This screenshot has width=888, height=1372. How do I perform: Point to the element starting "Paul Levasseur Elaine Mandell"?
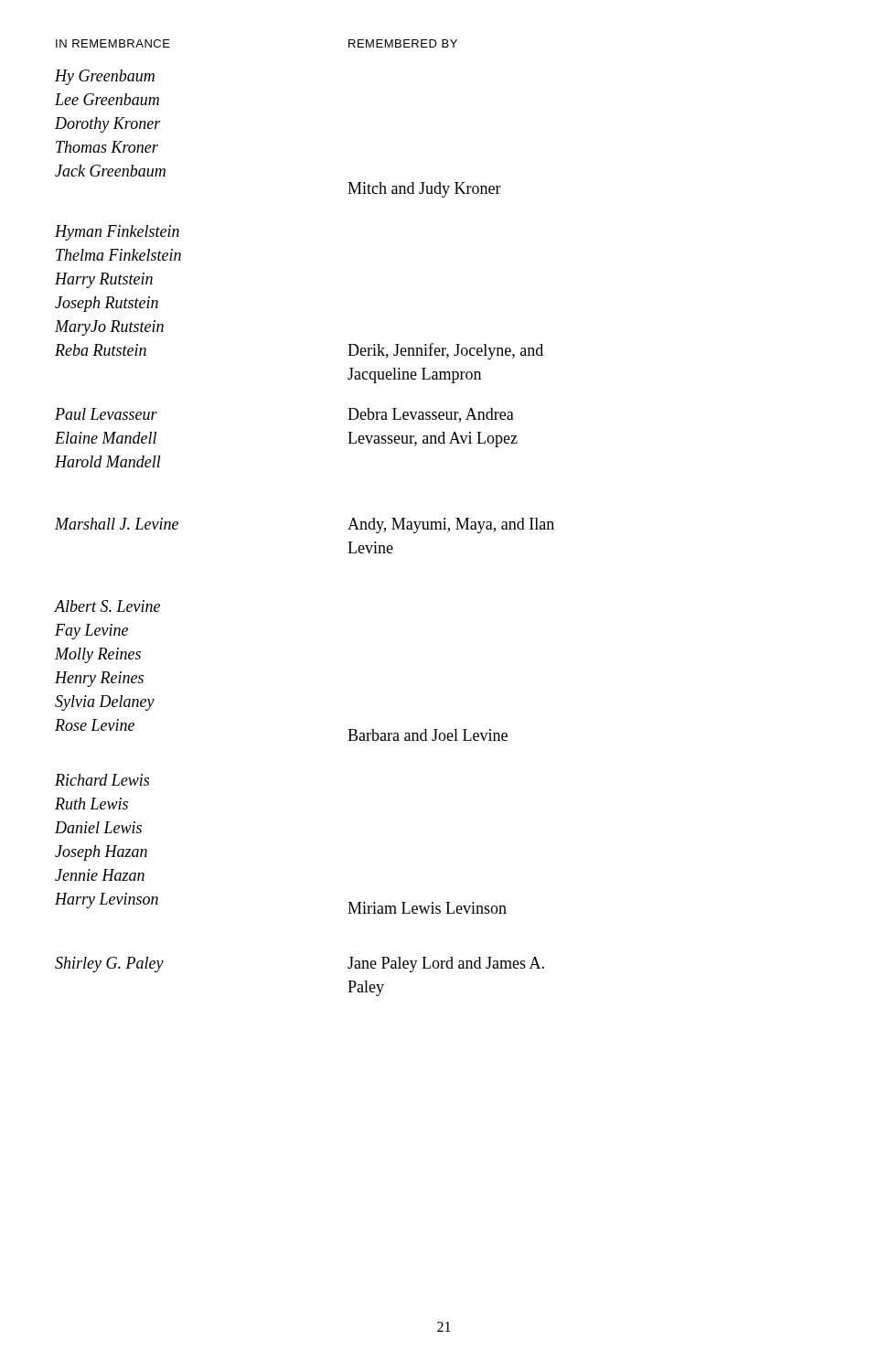(108, 438)
